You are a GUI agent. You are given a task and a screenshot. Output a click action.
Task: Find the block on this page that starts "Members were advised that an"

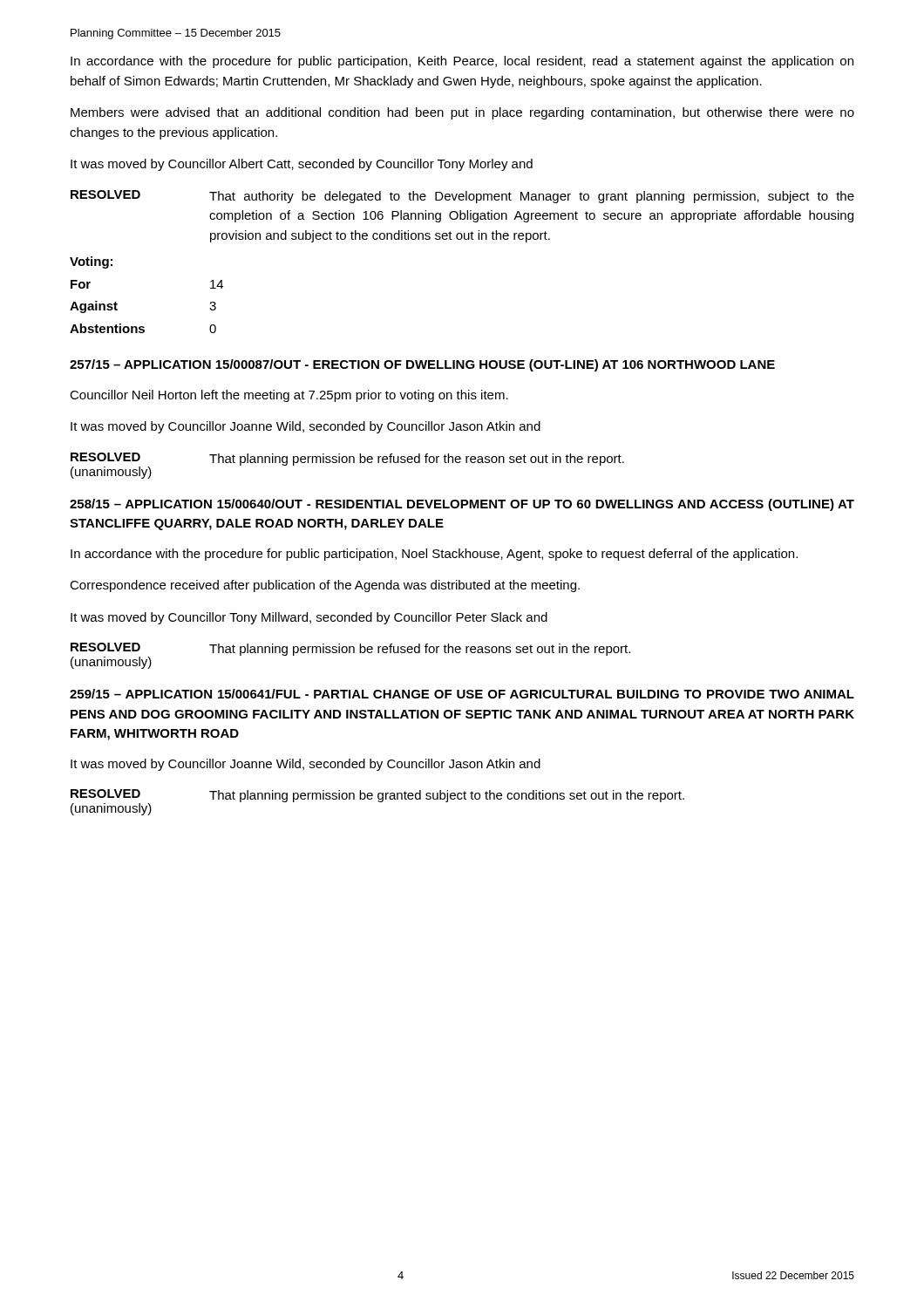point(462,123)
